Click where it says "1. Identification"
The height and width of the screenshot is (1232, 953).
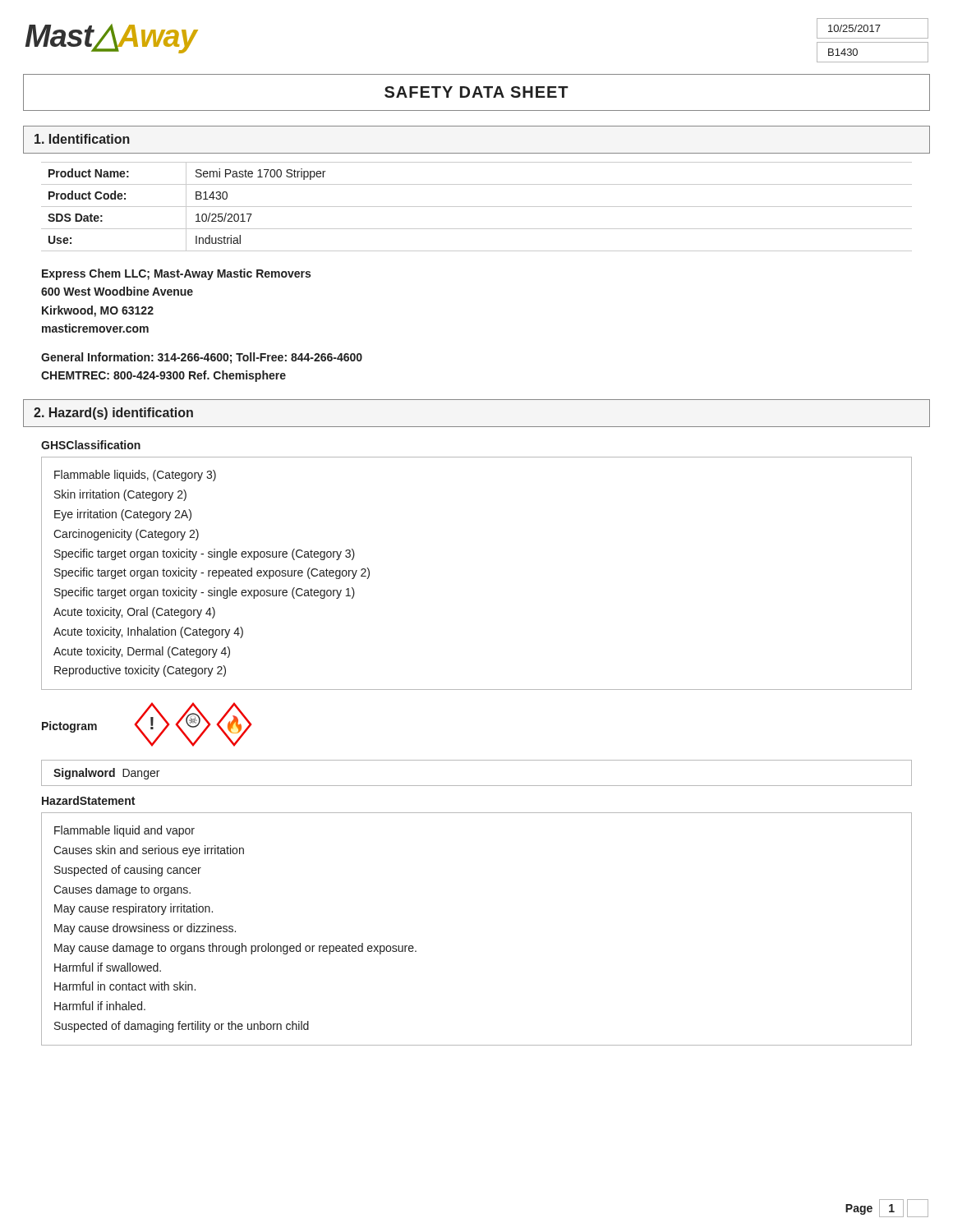pyautogui.click(x=82, y=139)
